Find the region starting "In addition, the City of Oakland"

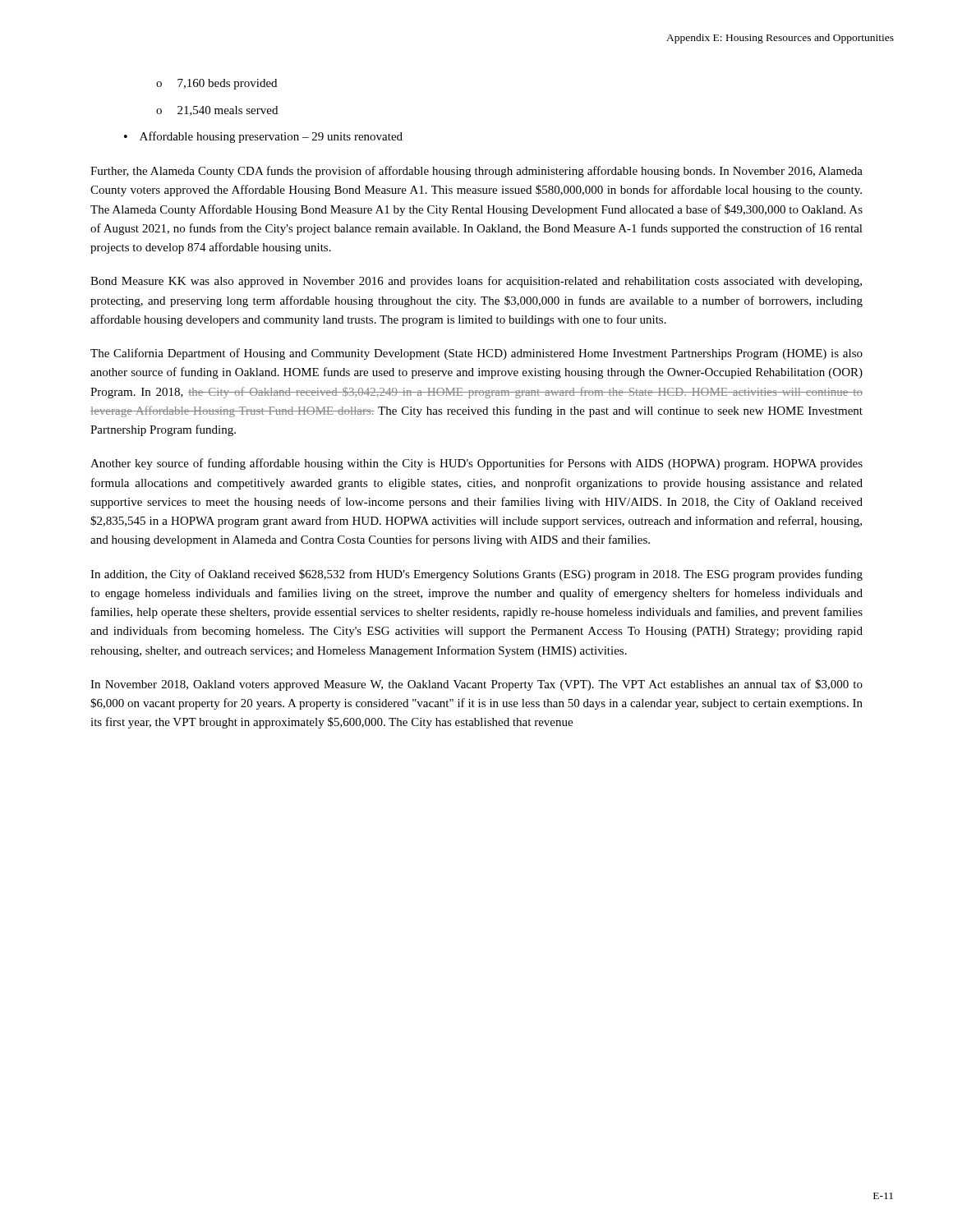[476, 612]
